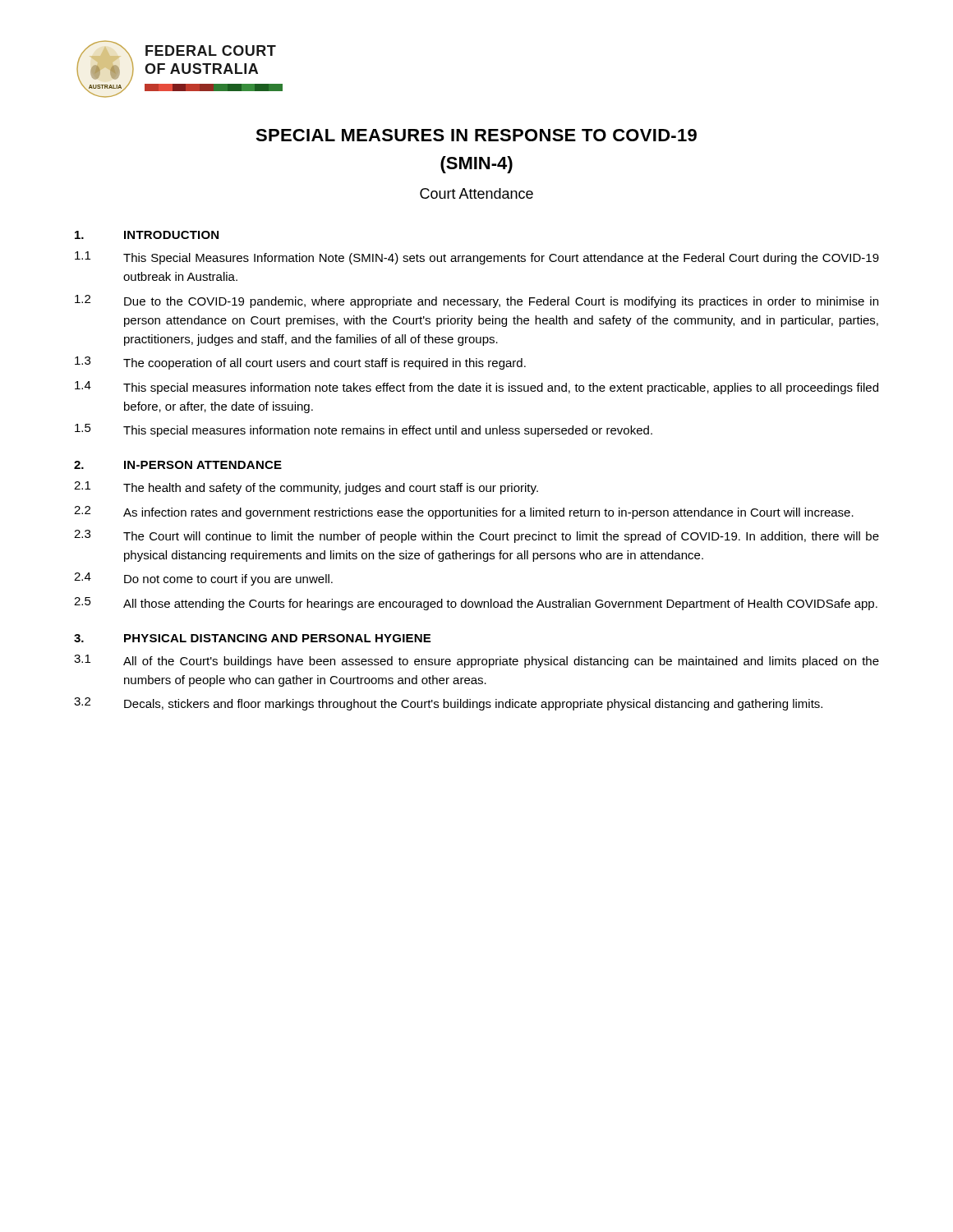
Task: Select the region starting "1 This Special"
Action: pos(476,267)
